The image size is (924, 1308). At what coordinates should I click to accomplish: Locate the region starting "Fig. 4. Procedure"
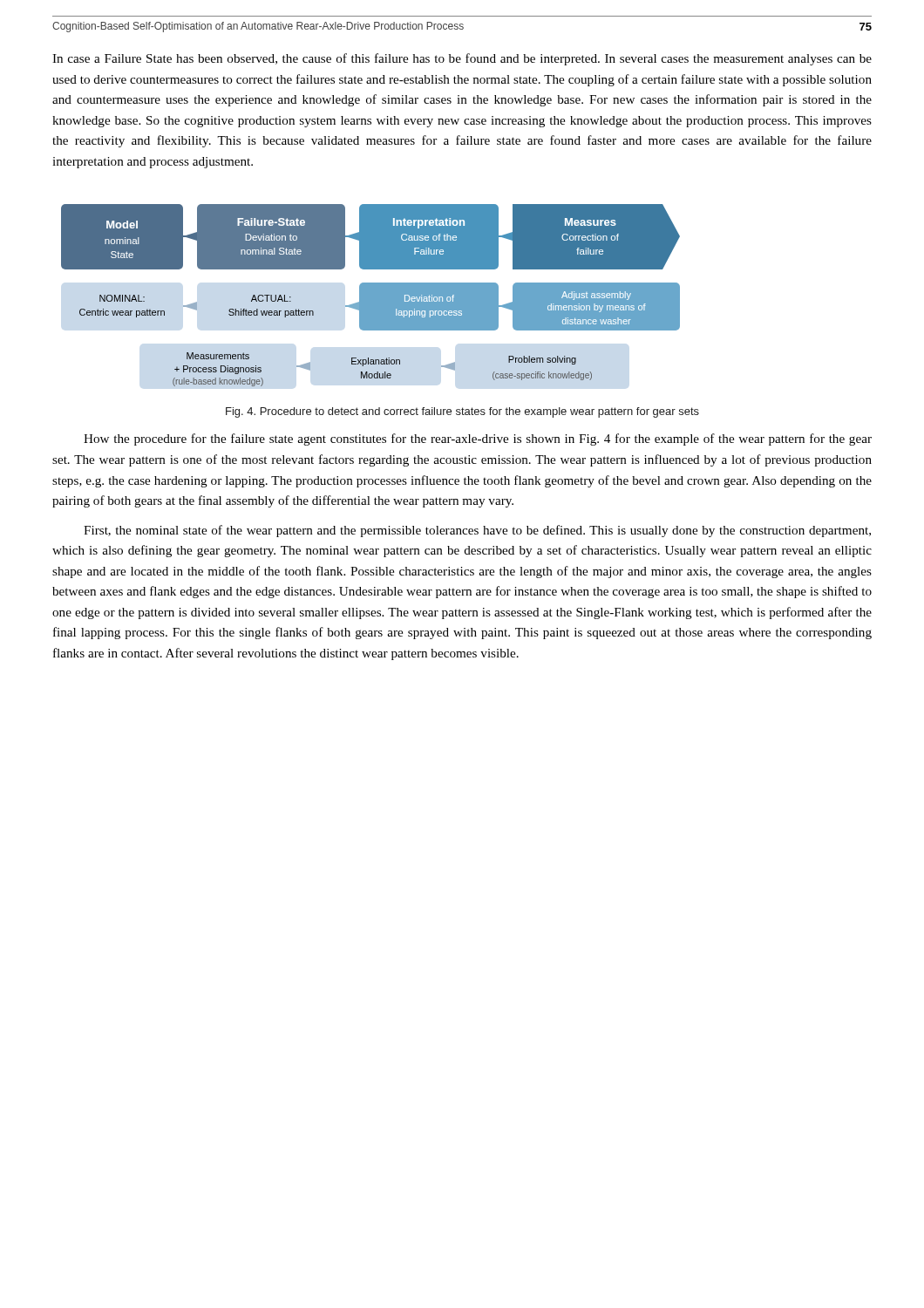click(462, 411)
